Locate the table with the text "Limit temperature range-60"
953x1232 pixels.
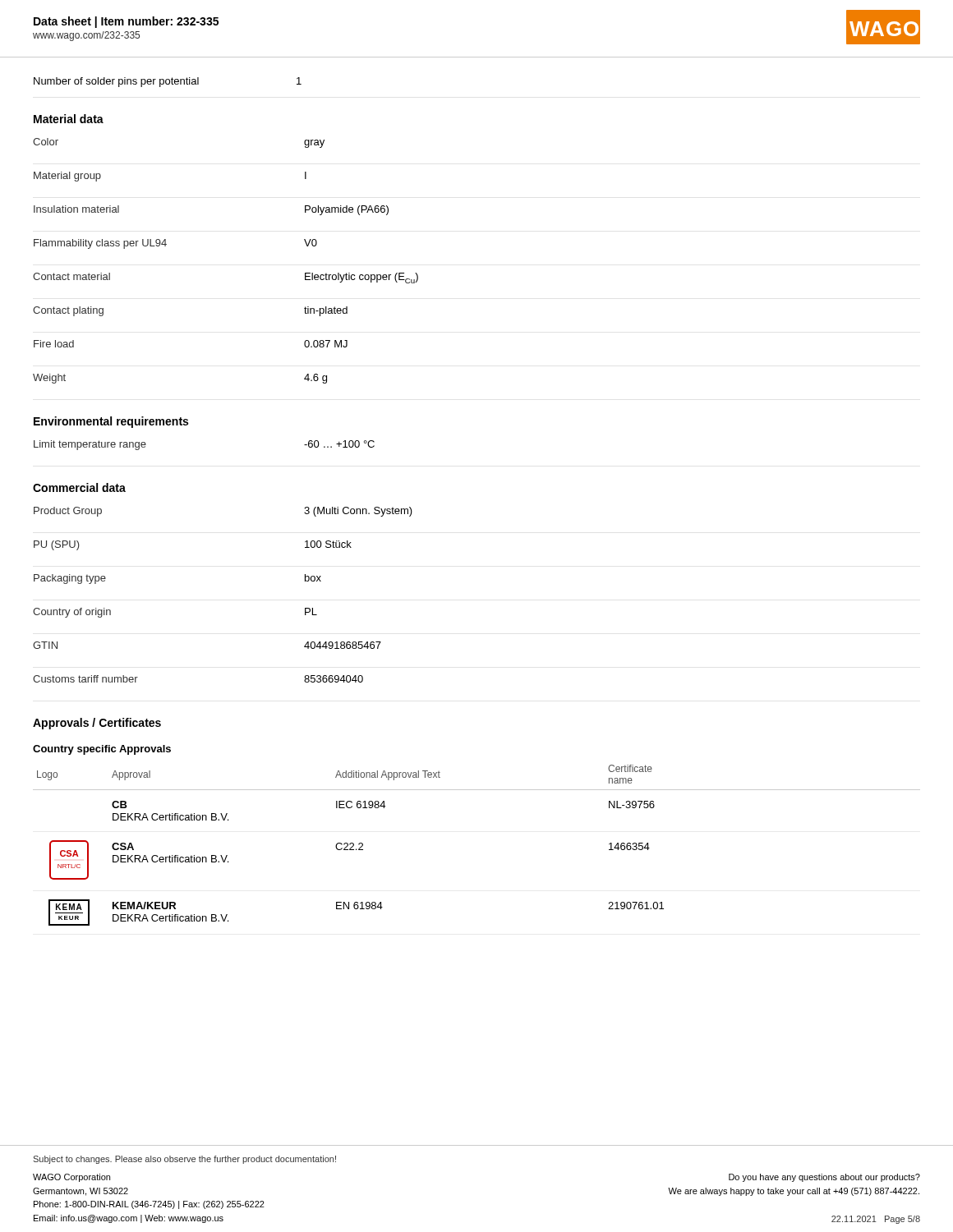coord(476,450)
